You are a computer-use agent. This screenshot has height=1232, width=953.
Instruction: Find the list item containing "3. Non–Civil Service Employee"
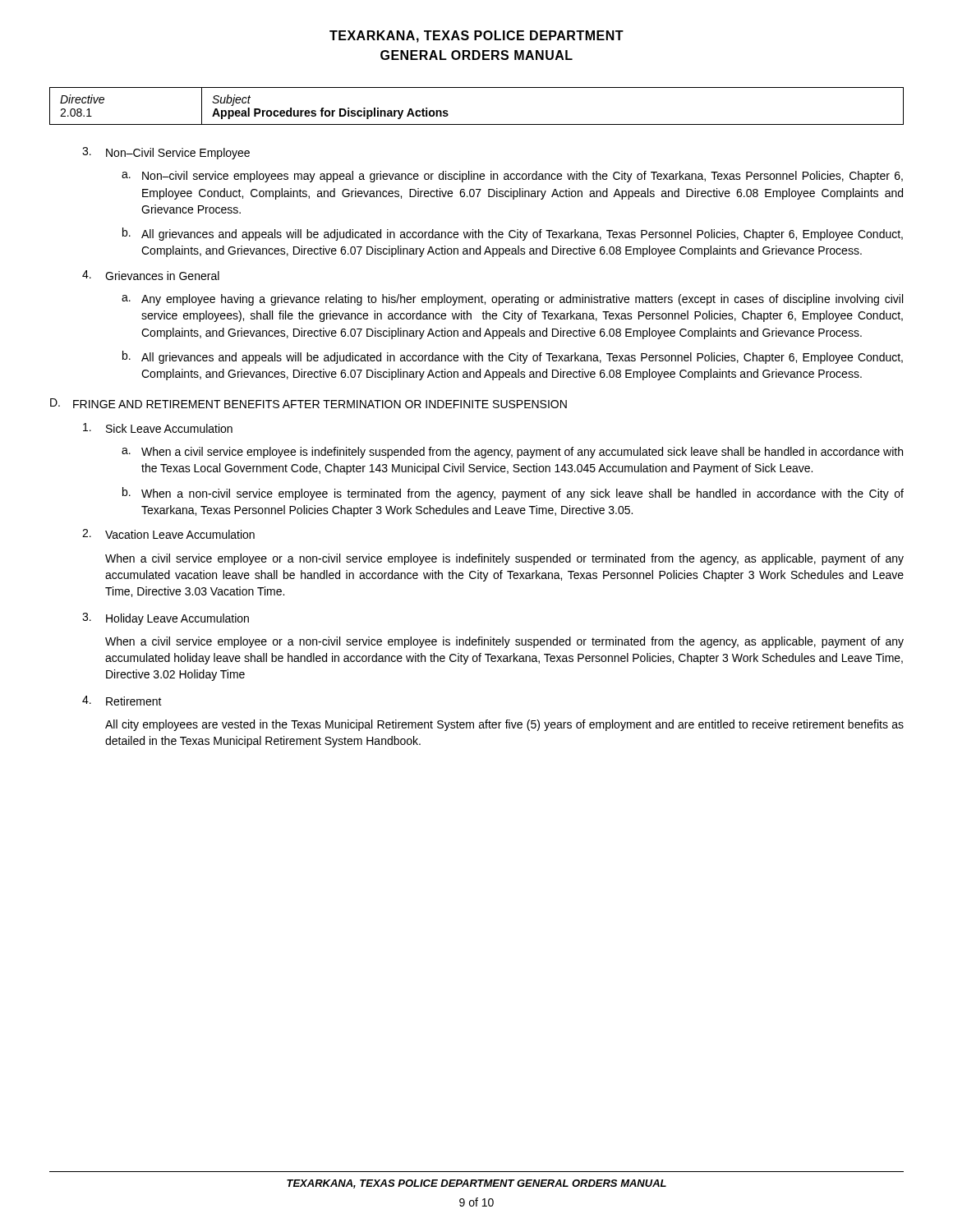166,153
